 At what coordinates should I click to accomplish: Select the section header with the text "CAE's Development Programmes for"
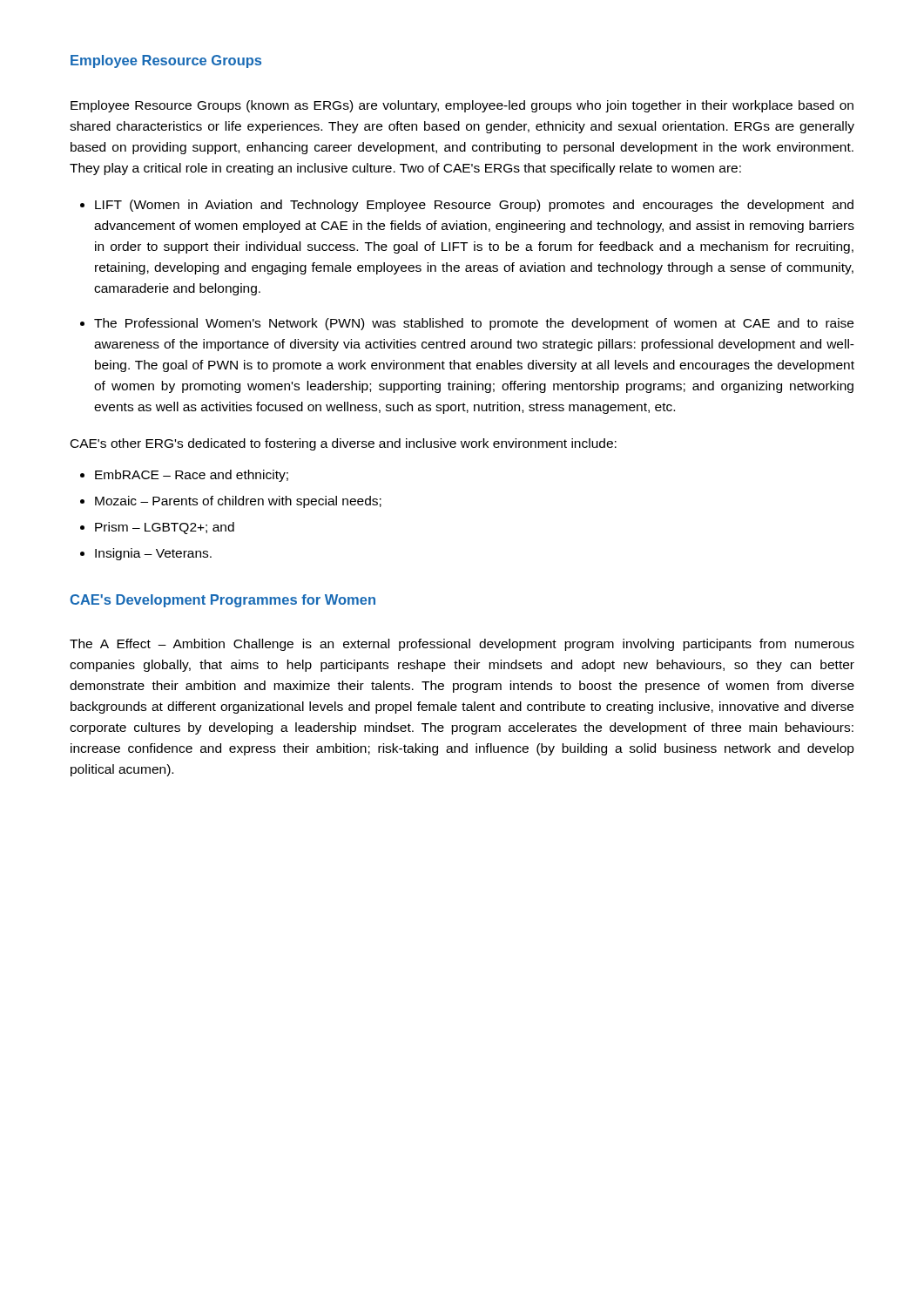(223, 600)
